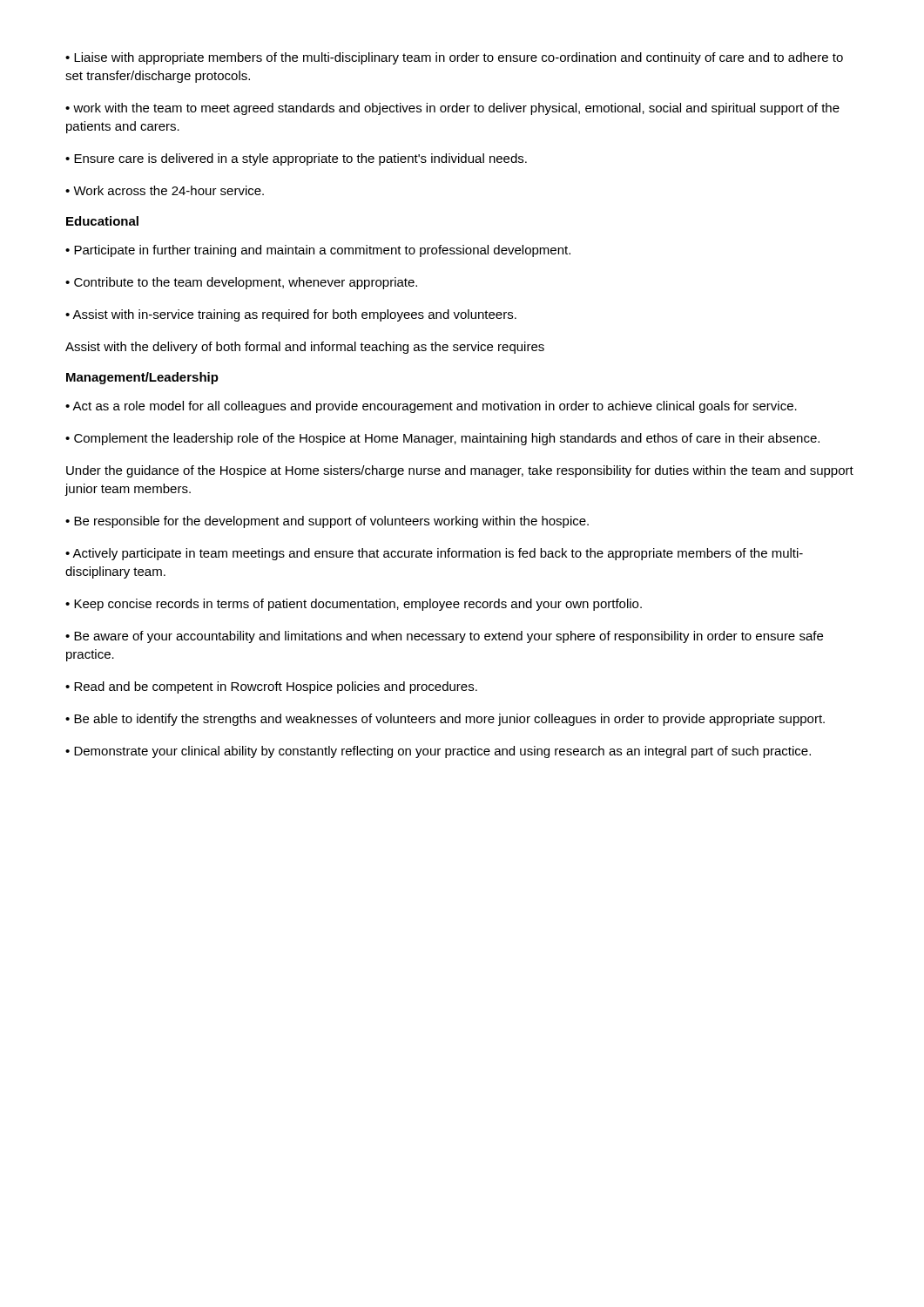Screen dimensions: 1307x924
Task: Locate the text block starting "• Assist with in-service"
Action: click(x=291, y=314)
